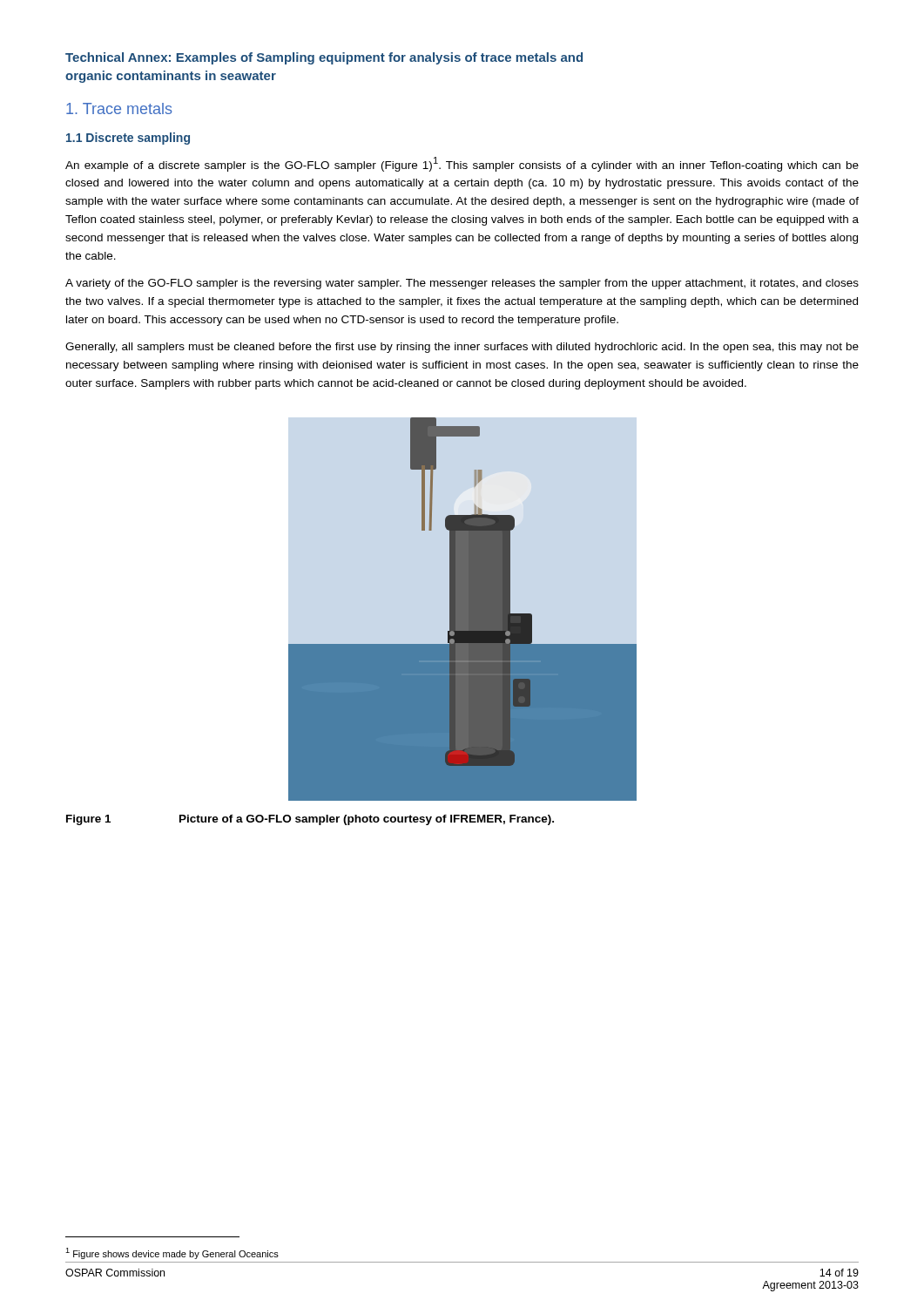The height and width of the screenshot is (1307, 924).
Task: Locate the title that says "Technical Annex: Examples"
Action: pos(324,66)
